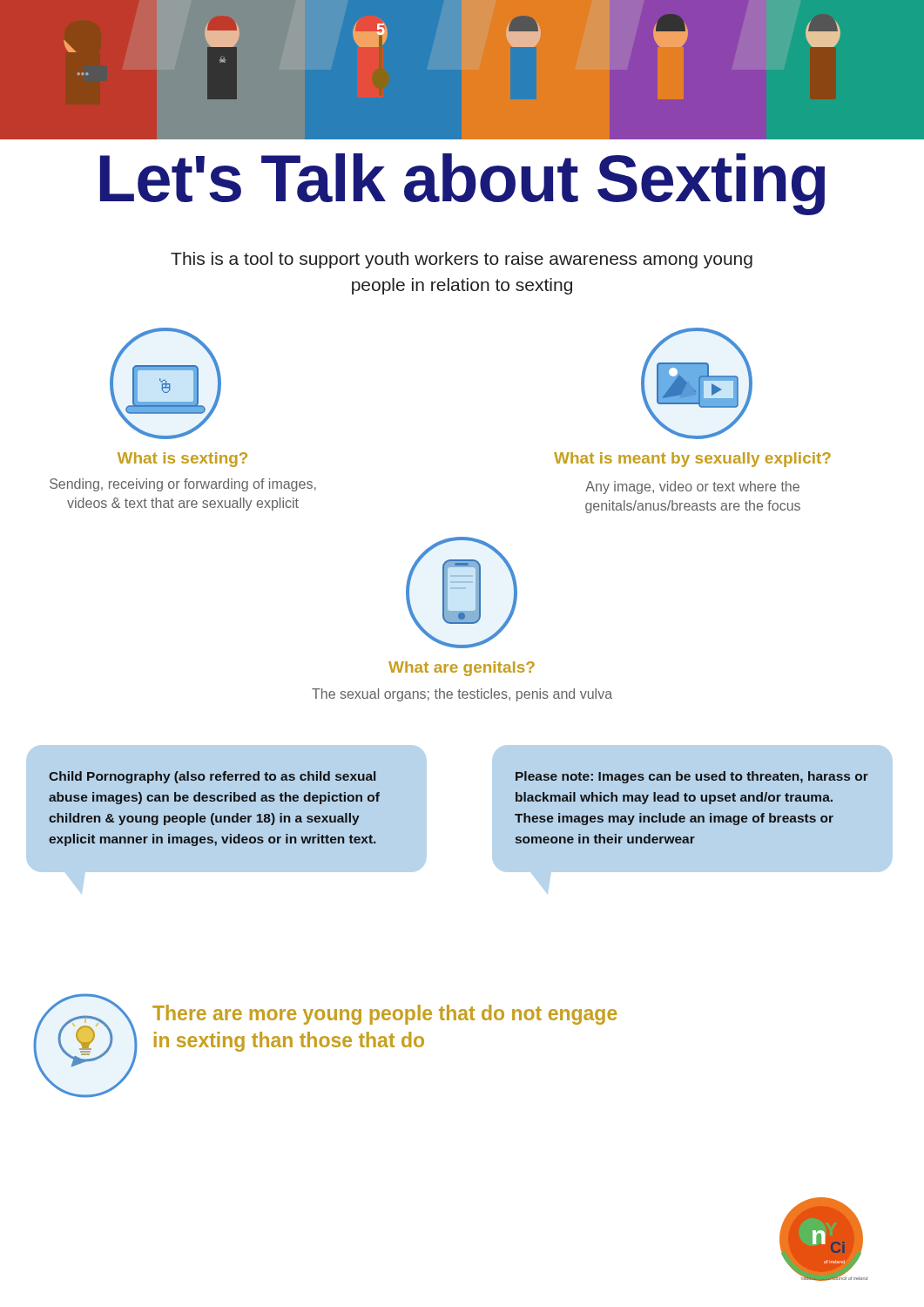Image resolution: width=924 pixels, height=1307 pixels.
Task: Click where it says "What is sexting?"
Action: click(x=183, y=458)
